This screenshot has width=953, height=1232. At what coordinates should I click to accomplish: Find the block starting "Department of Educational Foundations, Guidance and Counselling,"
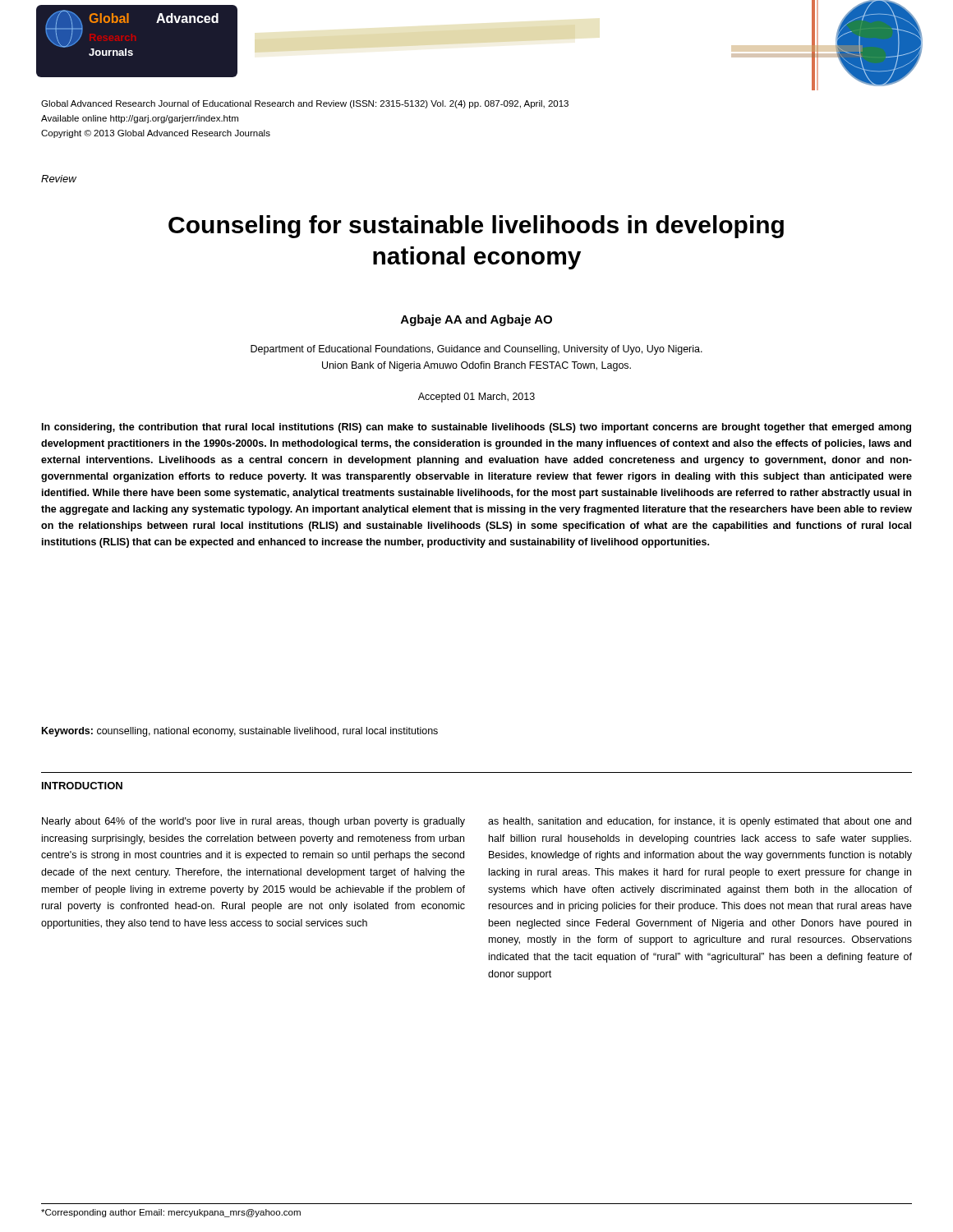pos(476,357)
